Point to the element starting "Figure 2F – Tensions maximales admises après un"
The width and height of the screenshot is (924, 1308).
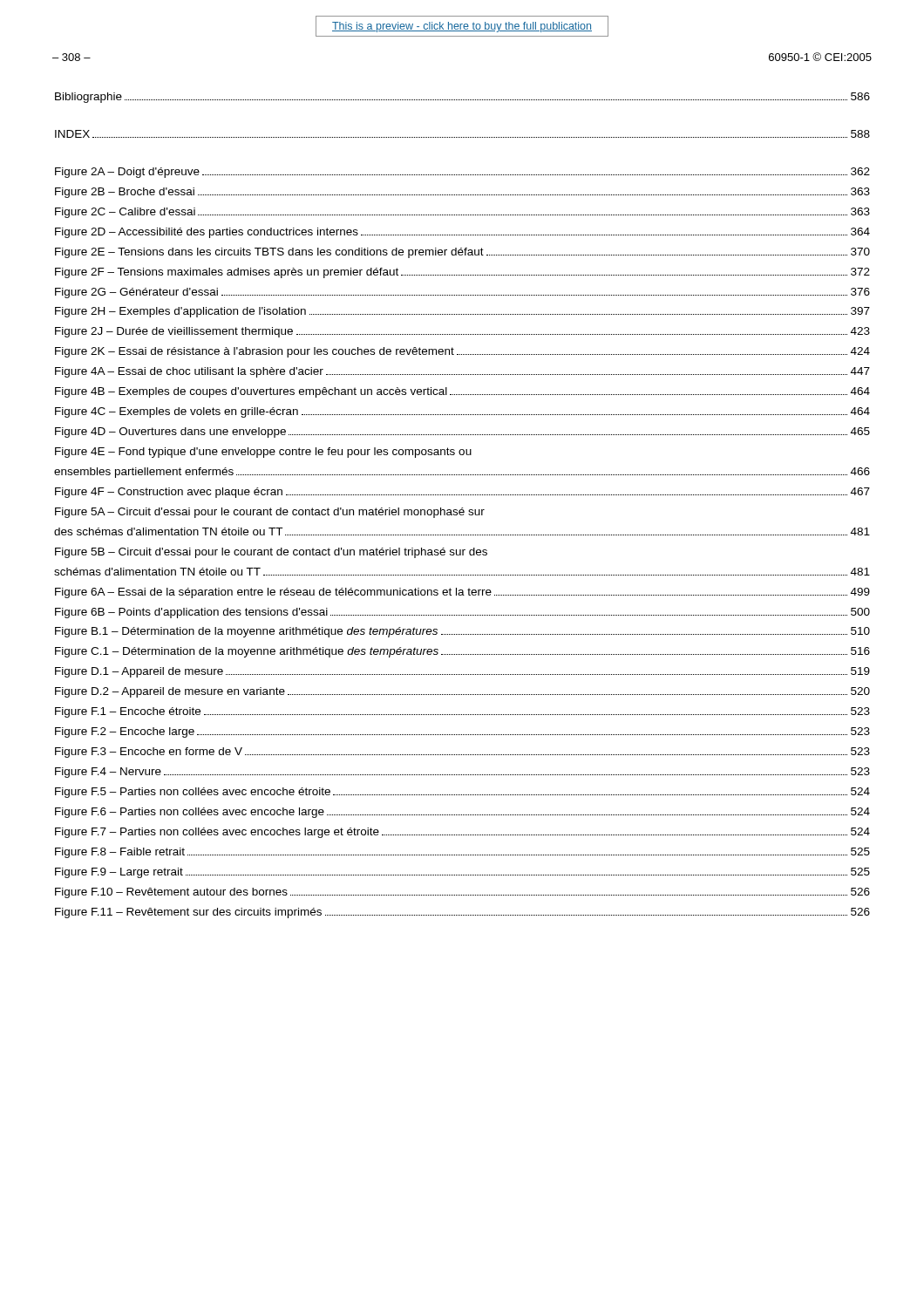[x=462, y=272]
